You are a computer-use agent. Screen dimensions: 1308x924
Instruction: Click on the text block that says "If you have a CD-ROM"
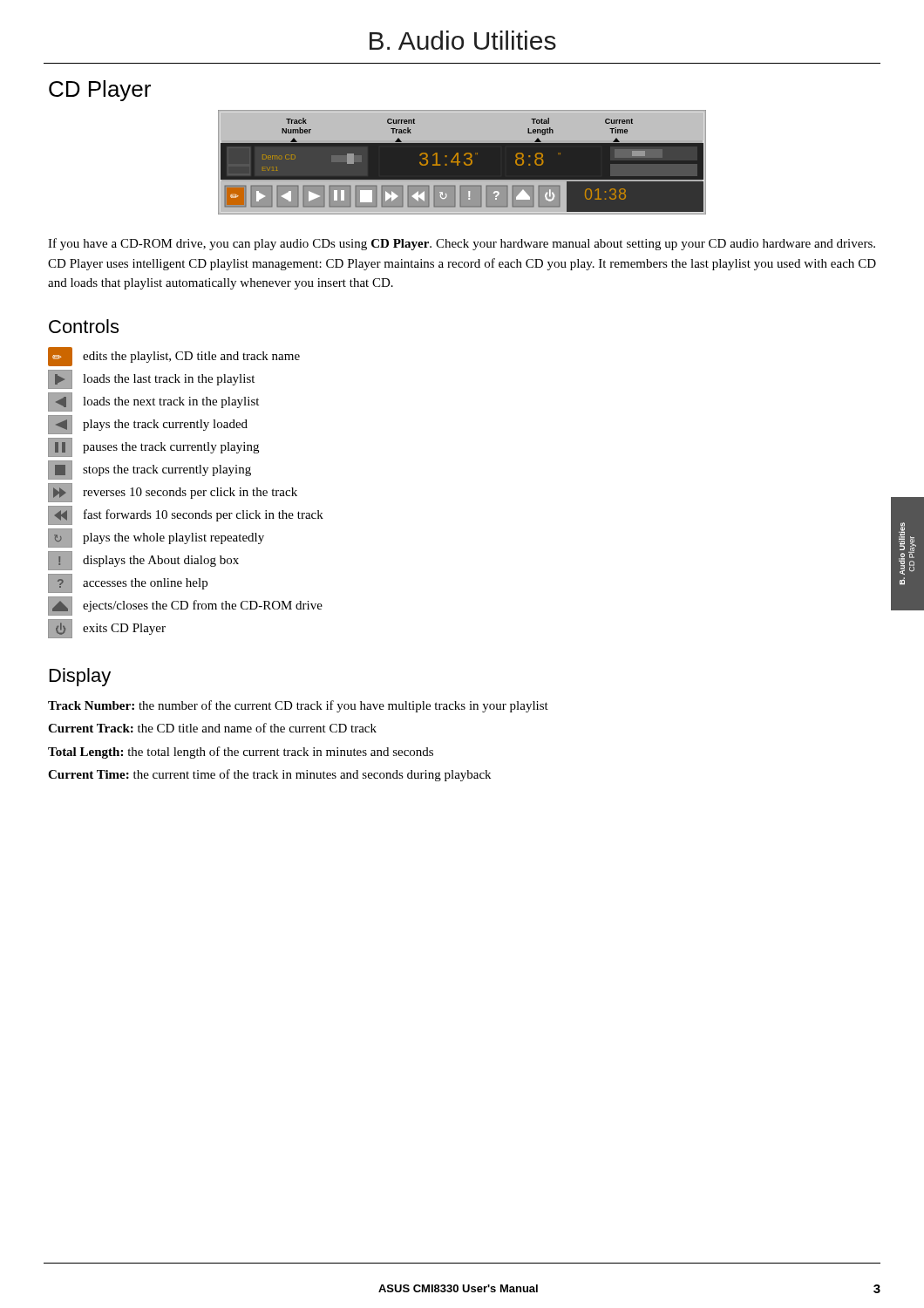(462, 263)
